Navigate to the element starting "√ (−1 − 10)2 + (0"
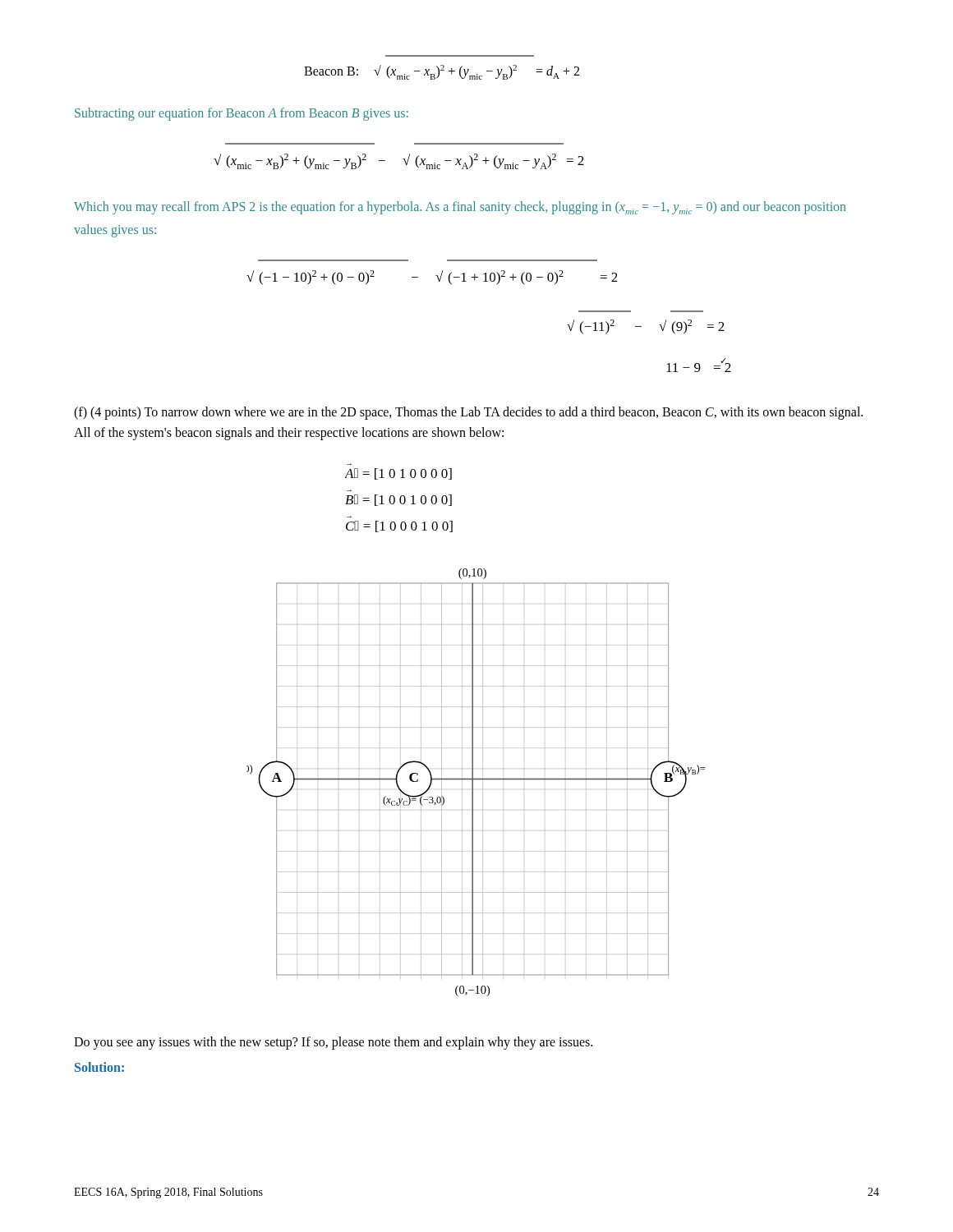The width and height of the screenshot is (953, 1232). (x=310, y=277)
